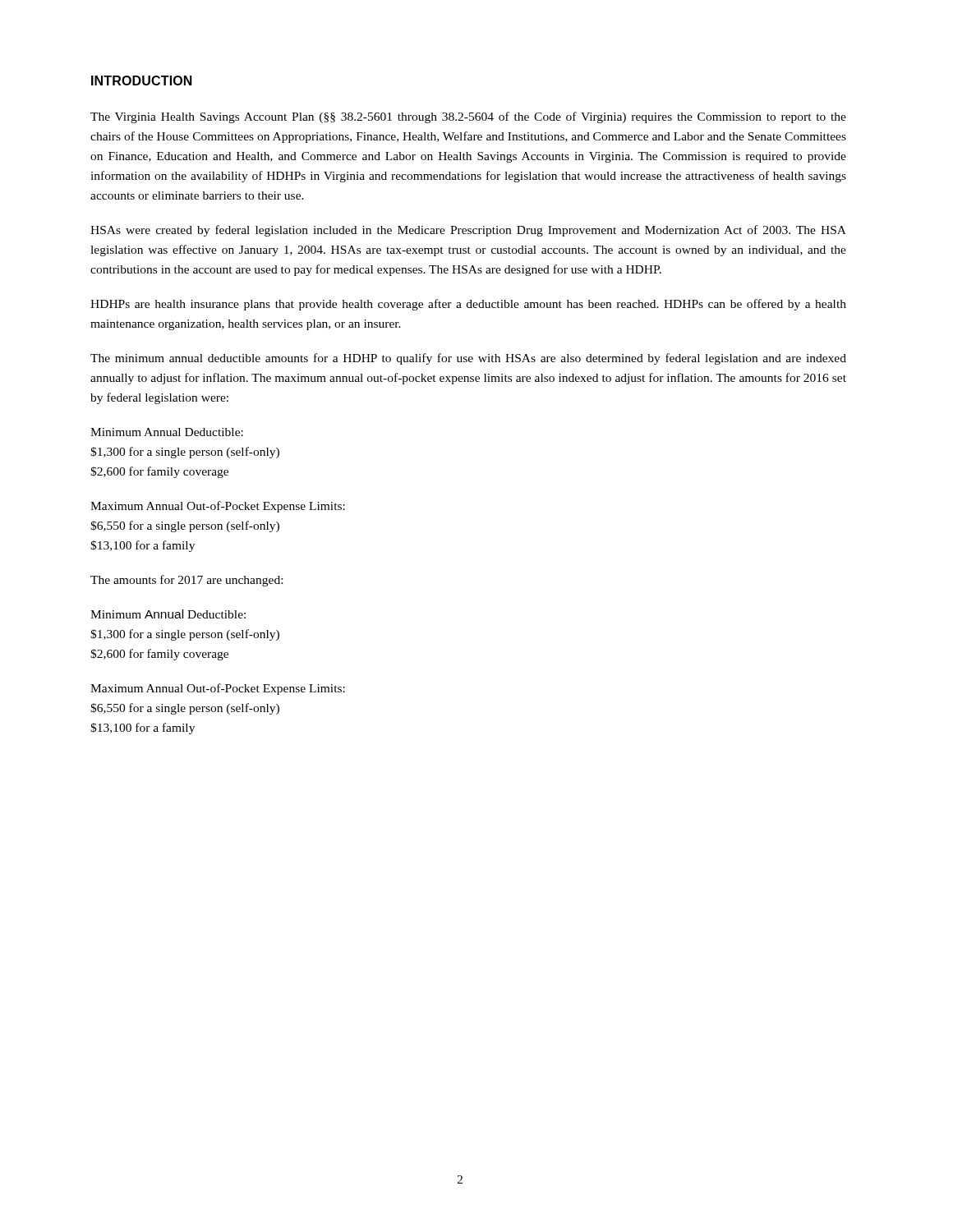
Task: Click the passage that begins "HSAs were created by federal legislation included in"
Action: tap(468, 249)
